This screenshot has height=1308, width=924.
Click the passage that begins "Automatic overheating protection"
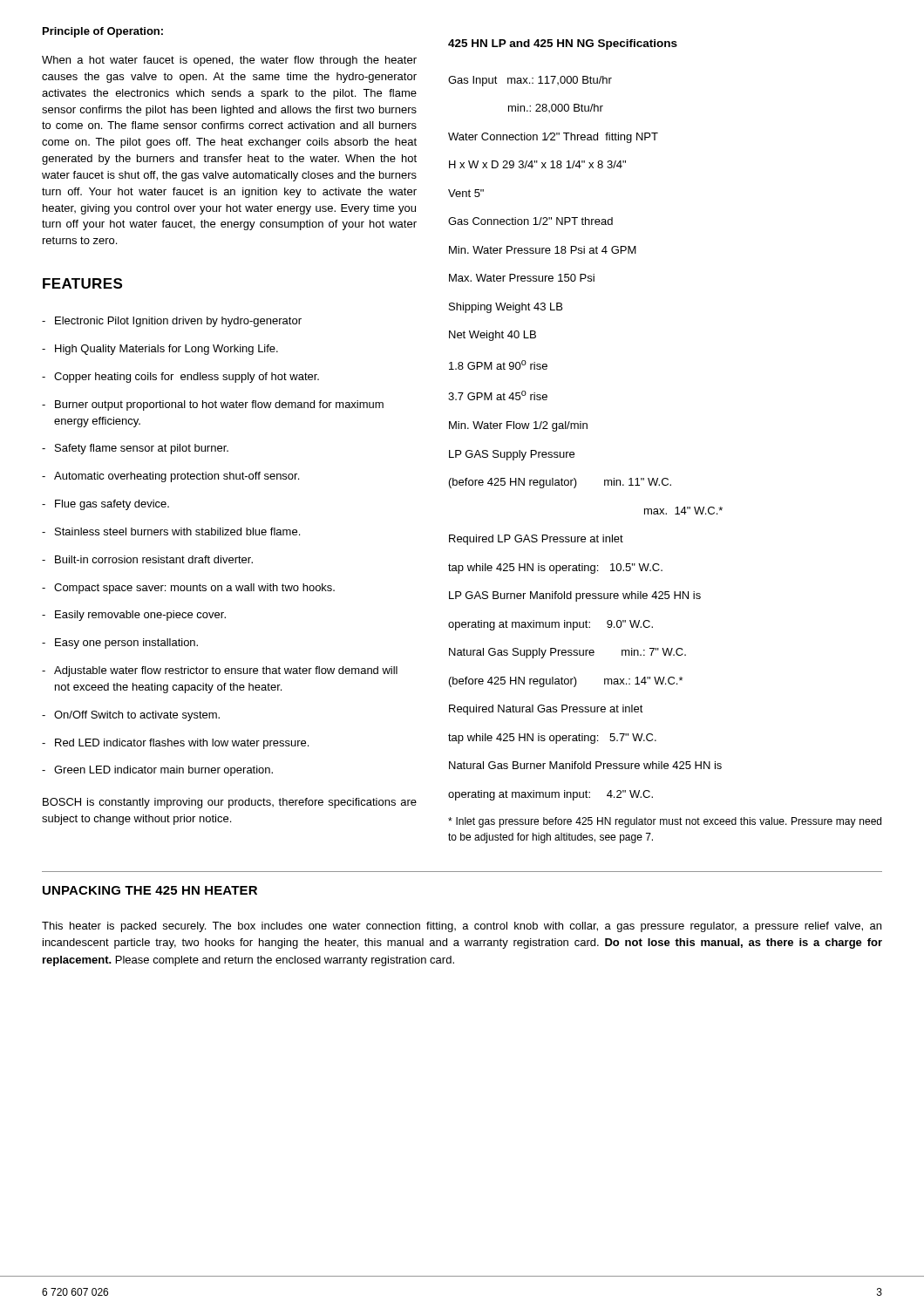click(229, 477)
